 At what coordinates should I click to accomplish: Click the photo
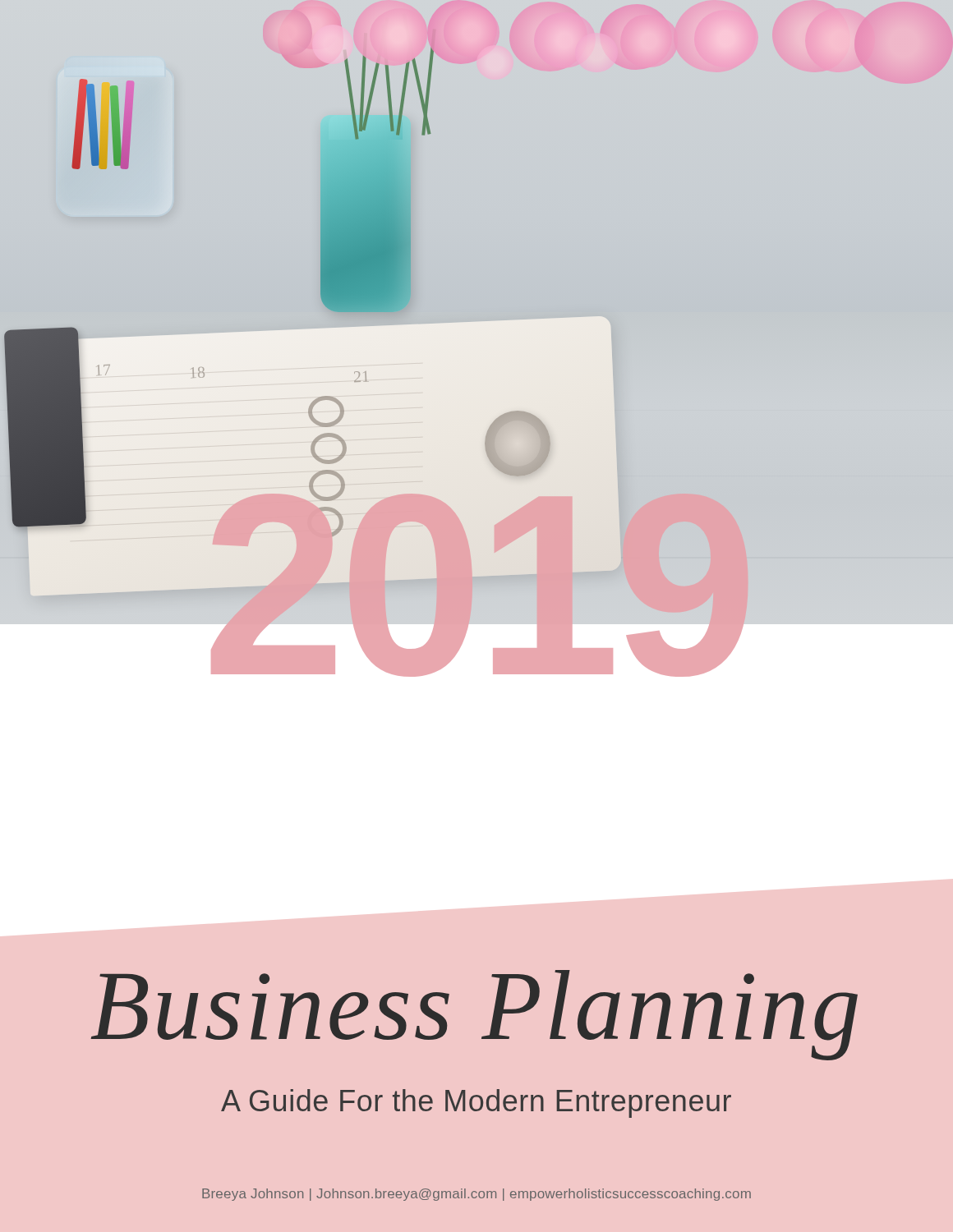476,312
